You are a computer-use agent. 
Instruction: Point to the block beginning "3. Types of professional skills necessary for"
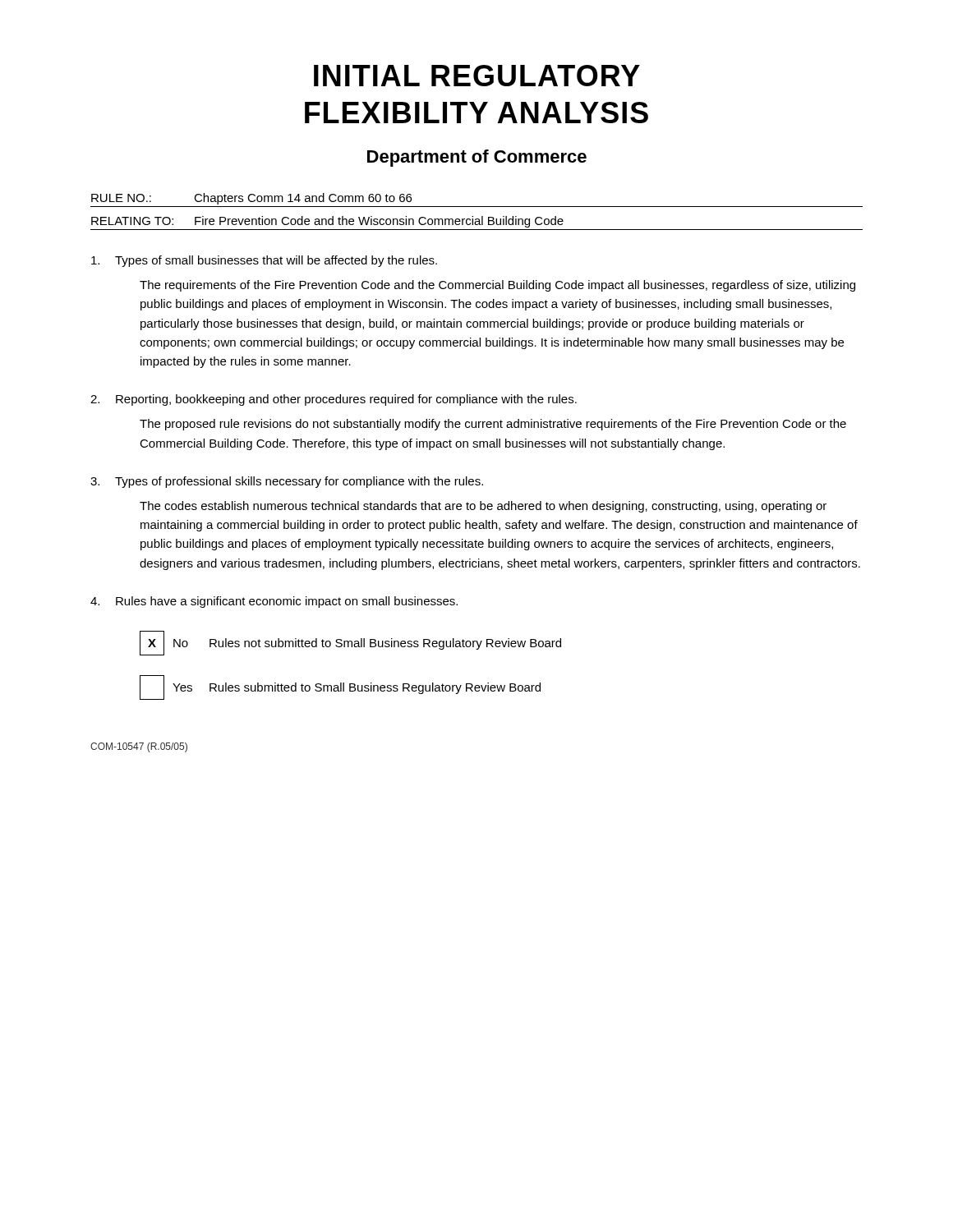[476, 481]
